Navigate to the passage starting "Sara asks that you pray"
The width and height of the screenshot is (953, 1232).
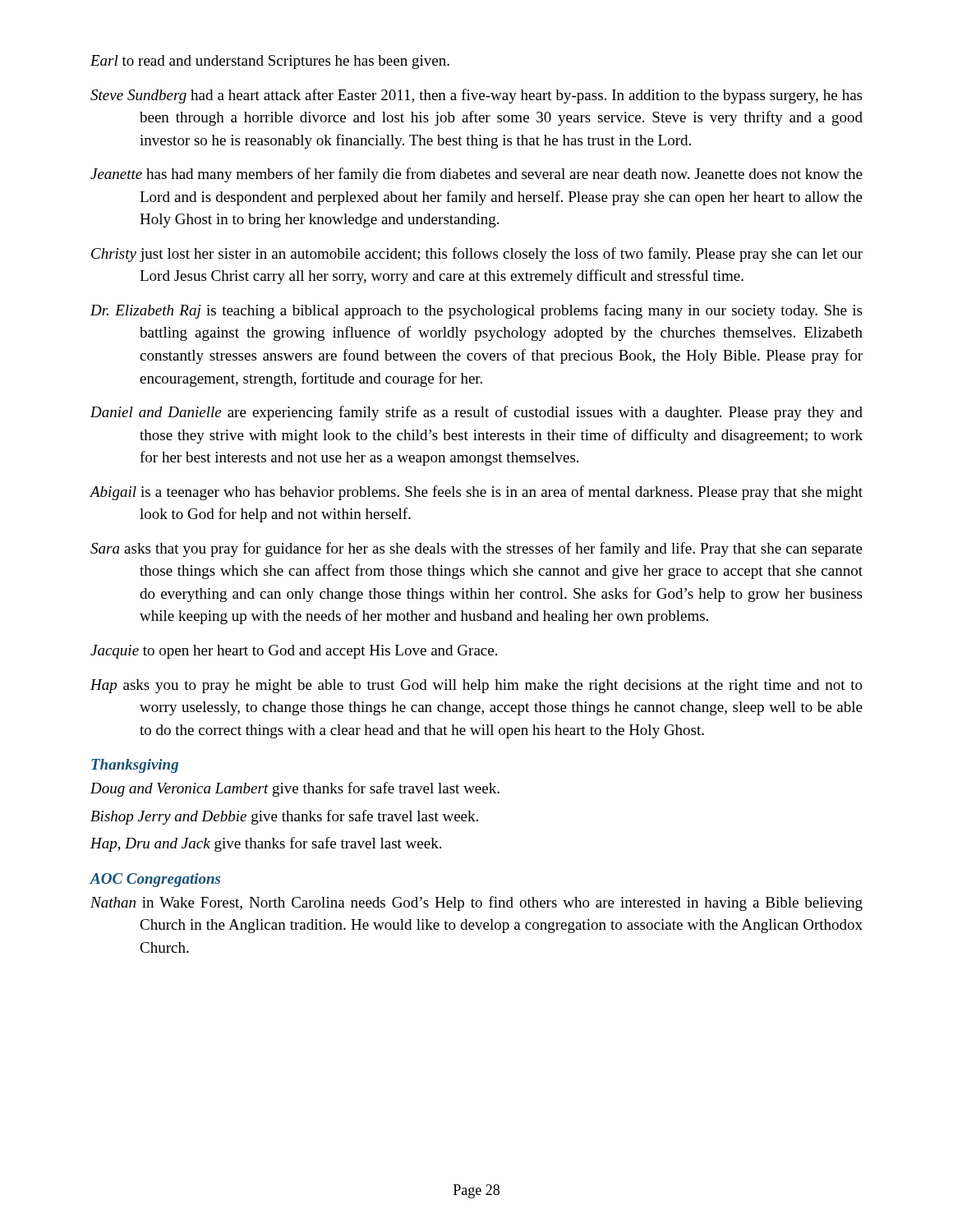pyautogui.click(x=476, y=582)
